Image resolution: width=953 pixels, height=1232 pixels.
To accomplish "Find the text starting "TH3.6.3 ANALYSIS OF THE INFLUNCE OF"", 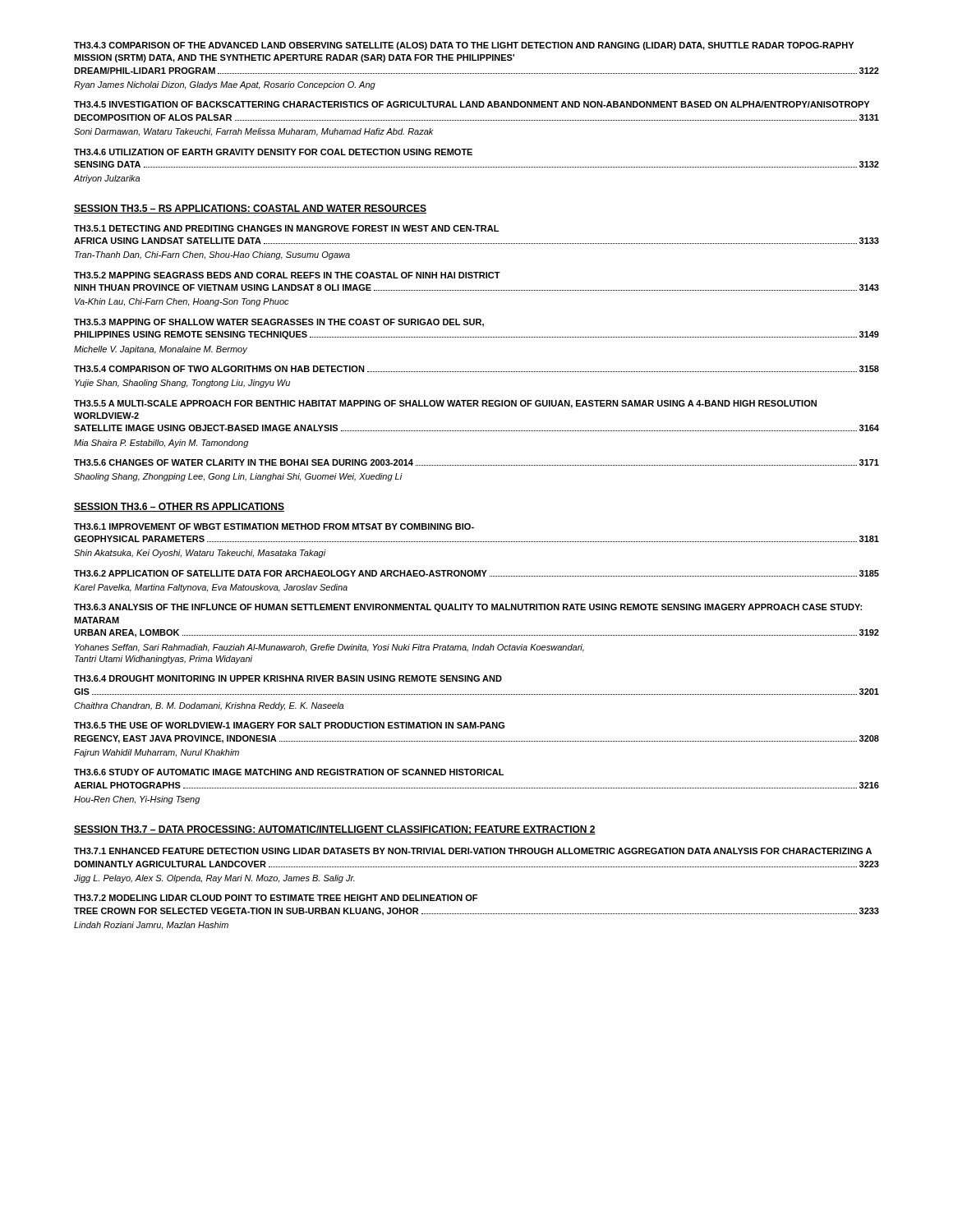I will click(x=476, y=633).
